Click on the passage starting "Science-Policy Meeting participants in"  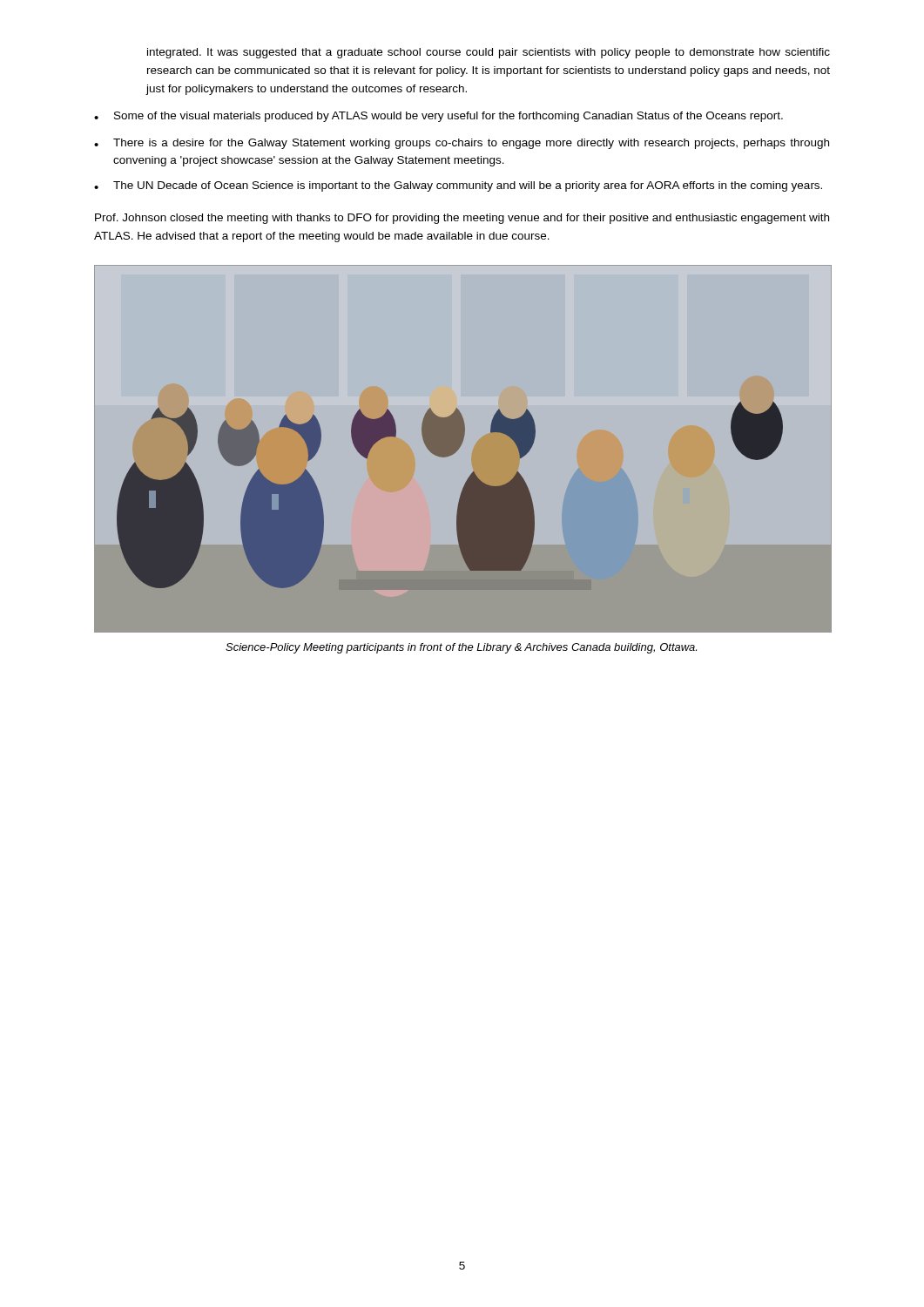click(462, 647)
